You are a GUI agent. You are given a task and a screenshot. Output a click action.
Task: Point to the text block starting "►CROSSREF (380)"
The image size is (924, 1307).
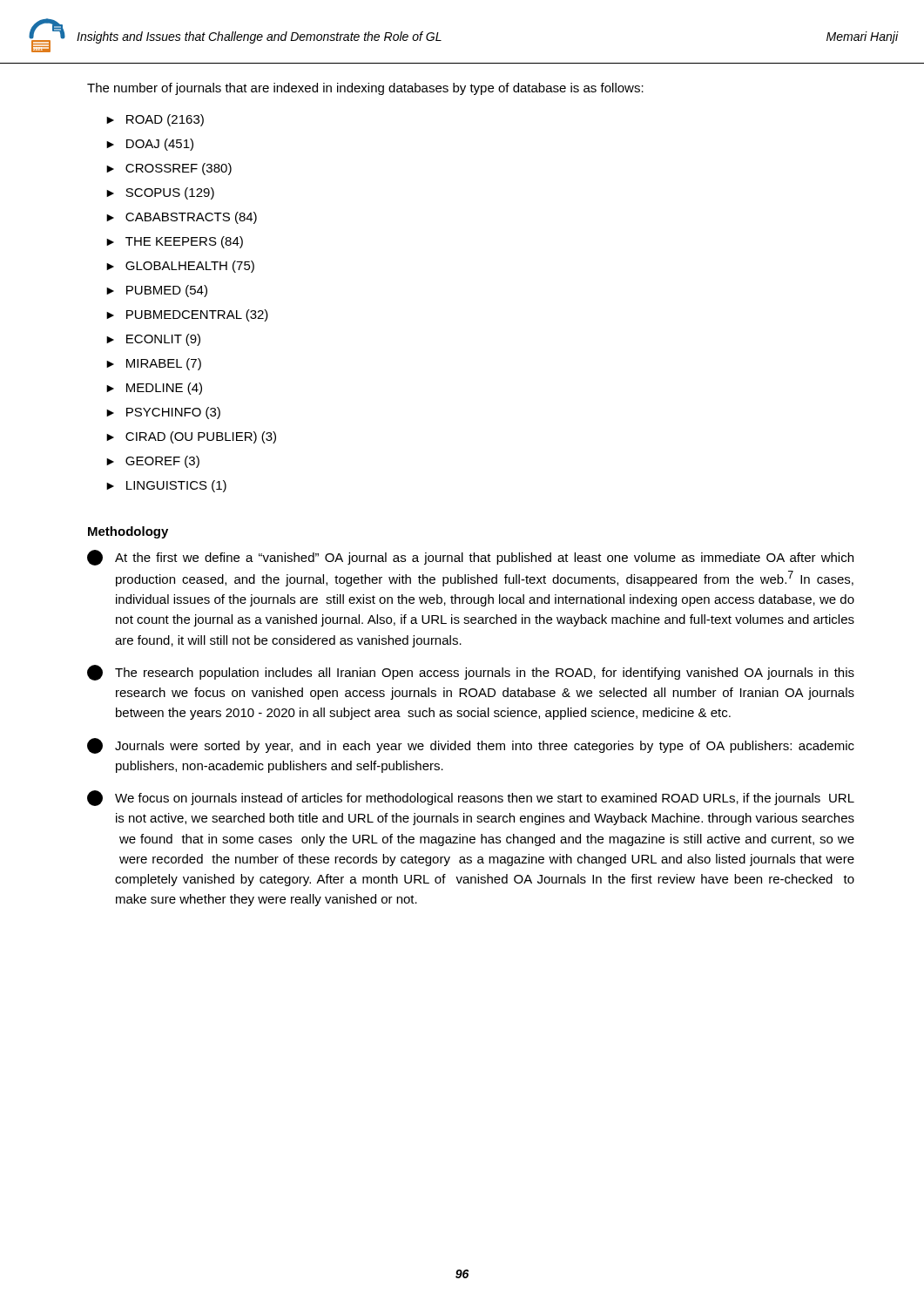pos(168,168)
